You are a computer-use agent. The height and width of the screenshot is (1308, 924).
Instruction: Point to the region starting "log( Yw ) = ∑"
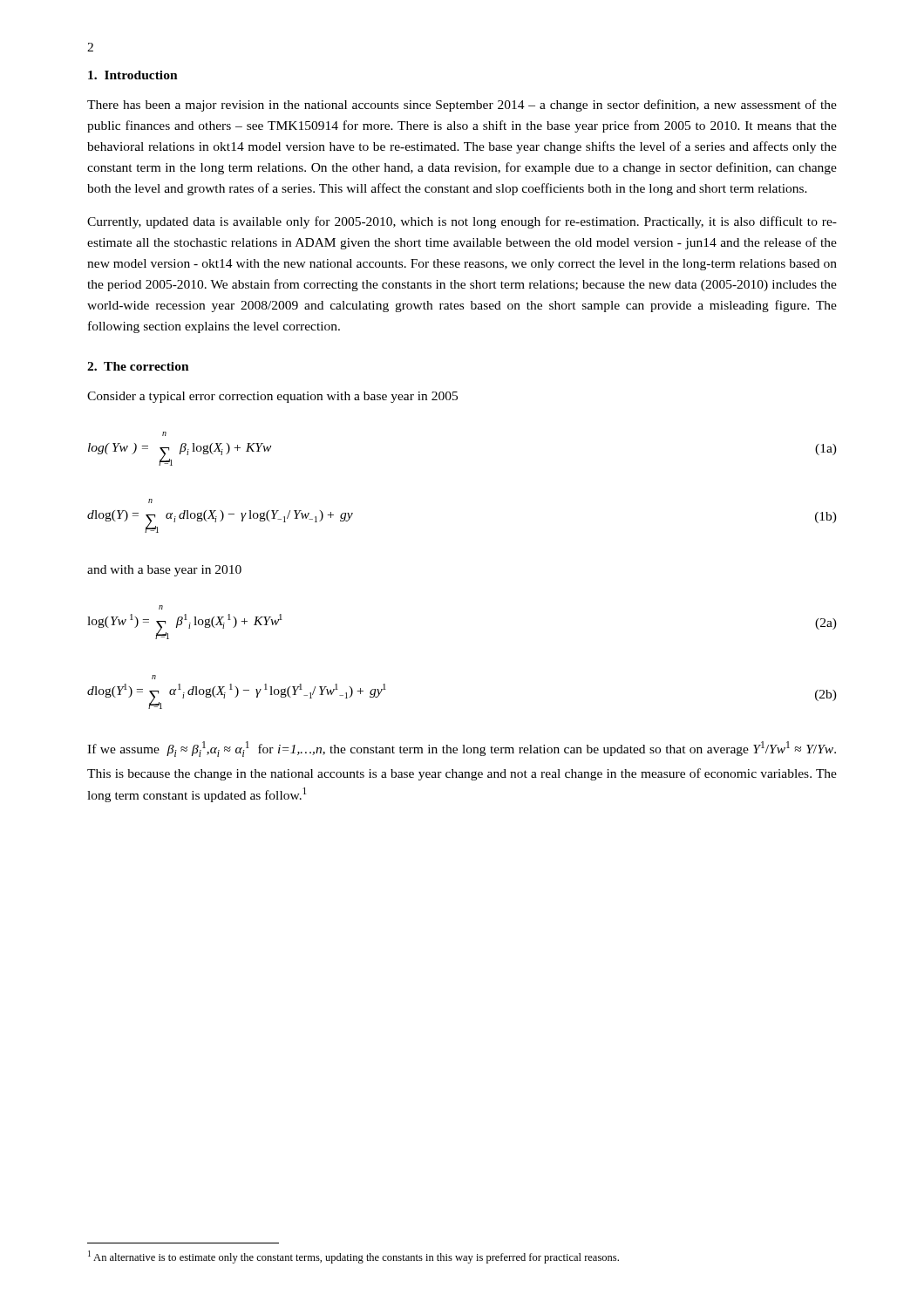click(164, 434)
